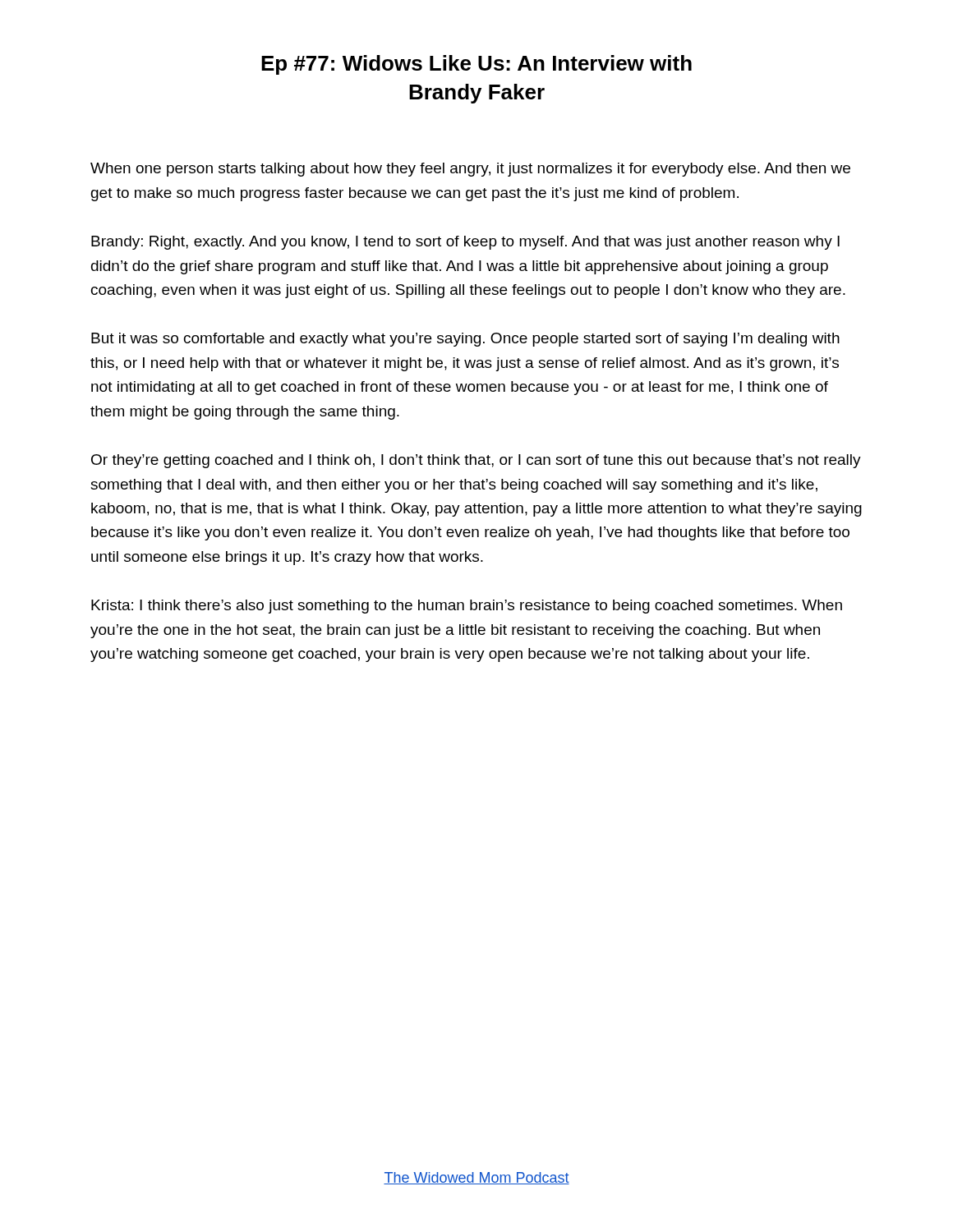Click on the text block containing "But it was"
This screenshot has height=1232, width=953.
[x=465, y=375]
